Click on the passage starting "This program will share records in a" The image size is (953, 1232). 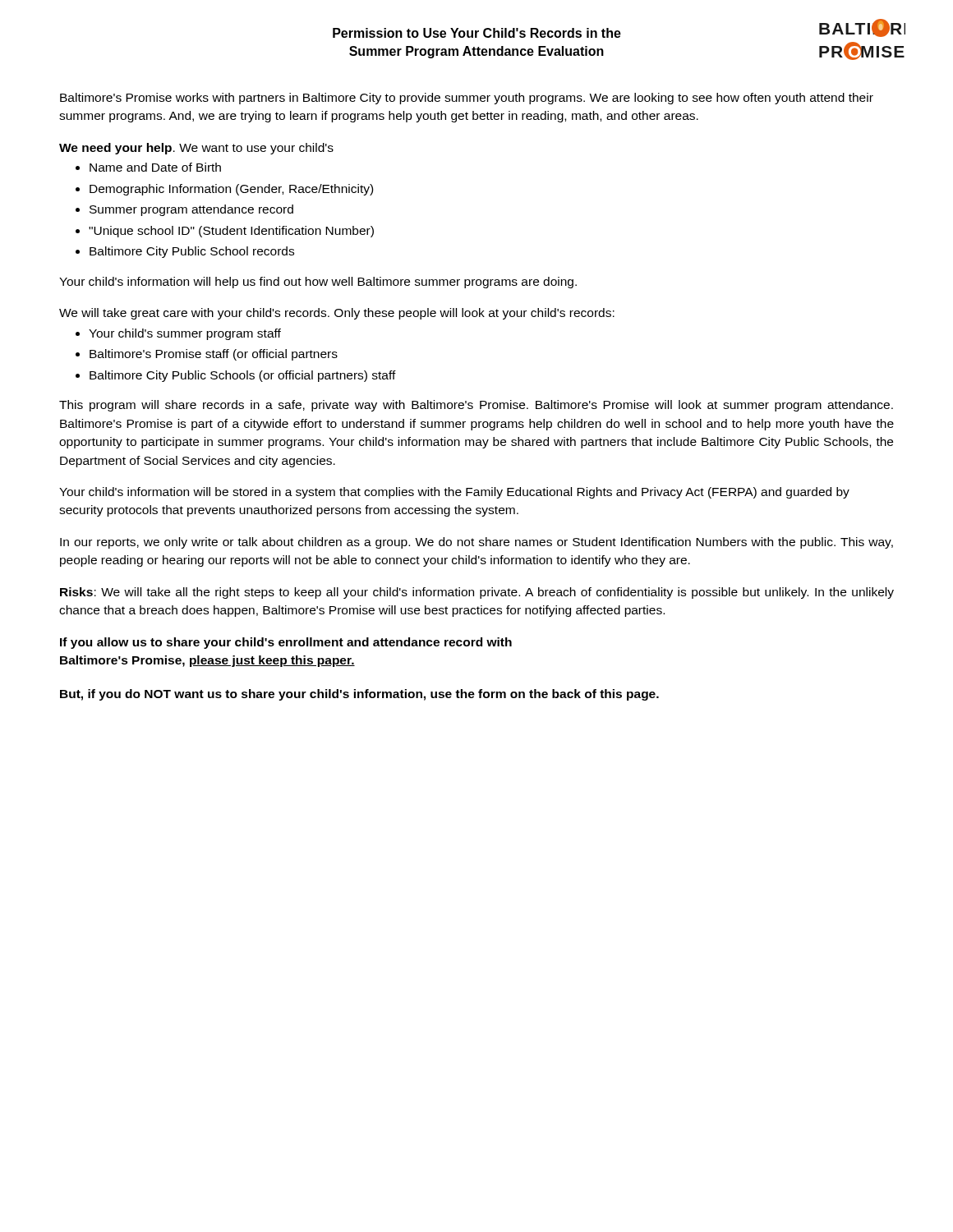(476, 432)
